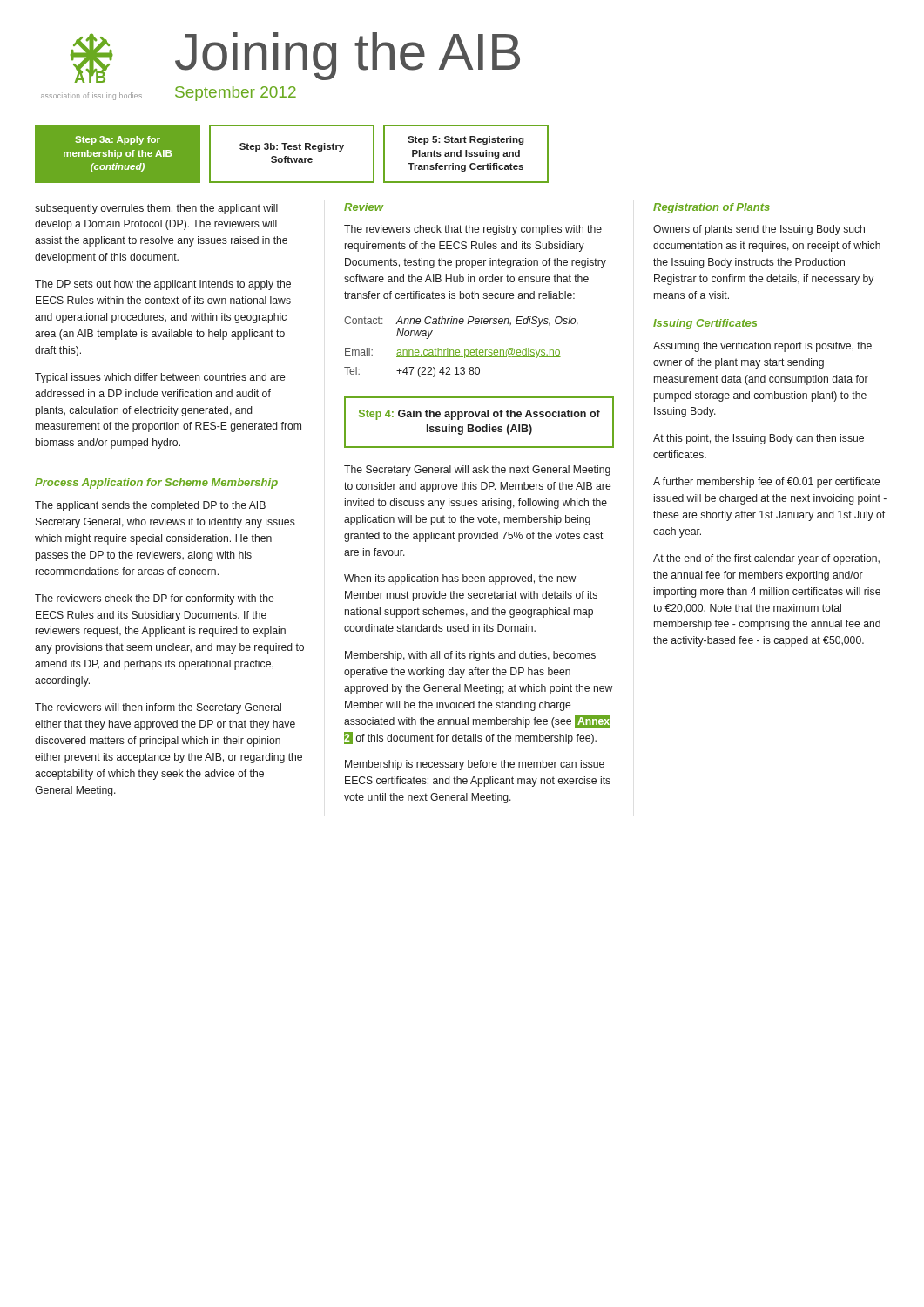This screenshot has width=924, height=1307.
Task: Find the text block containing "The reviewers check that the registry complies"
Action: [x=475, y=263]
